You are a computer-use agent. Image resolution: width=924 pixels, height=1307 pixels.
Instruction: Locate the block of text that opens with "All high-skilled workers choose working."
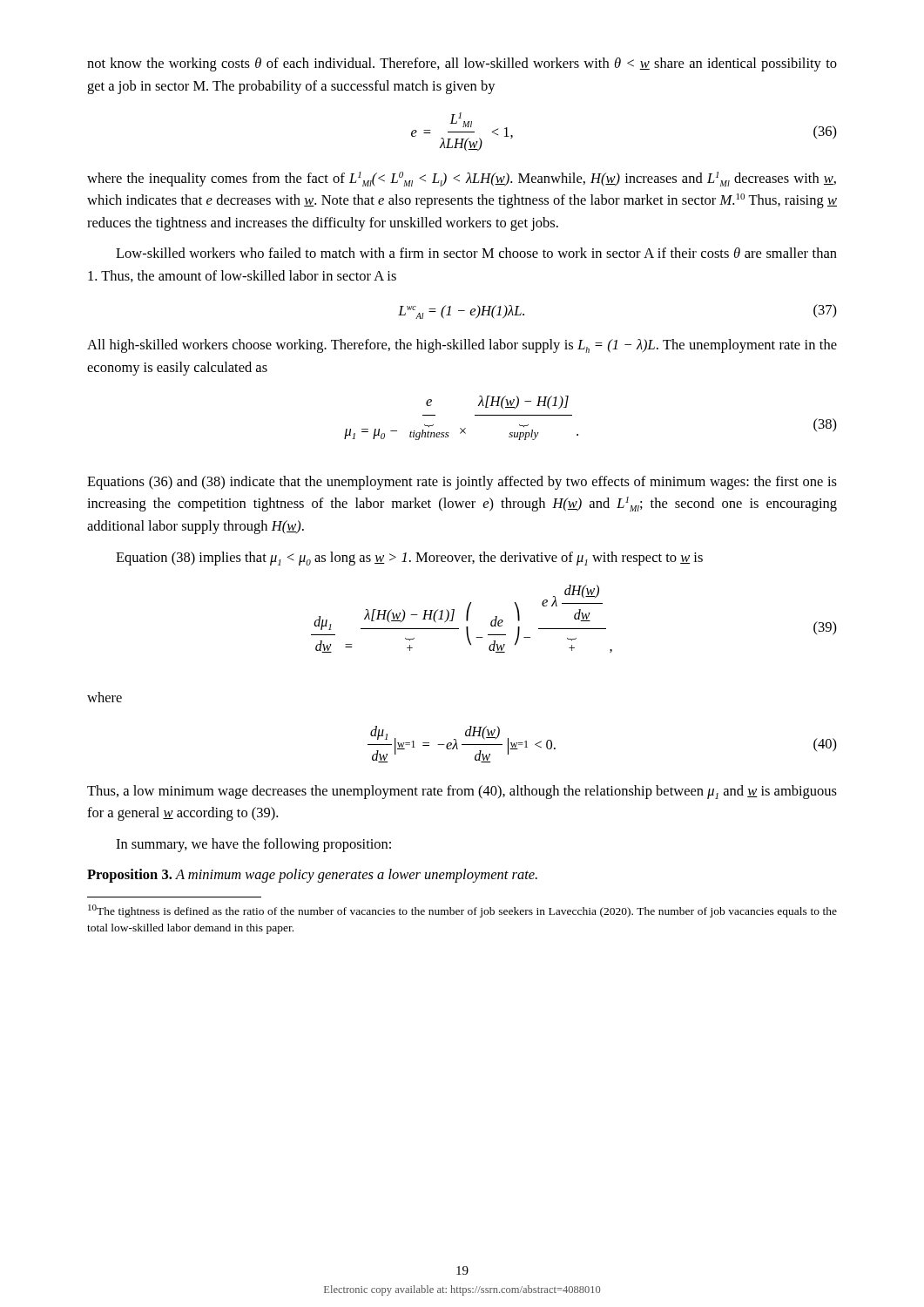[462, 356]
